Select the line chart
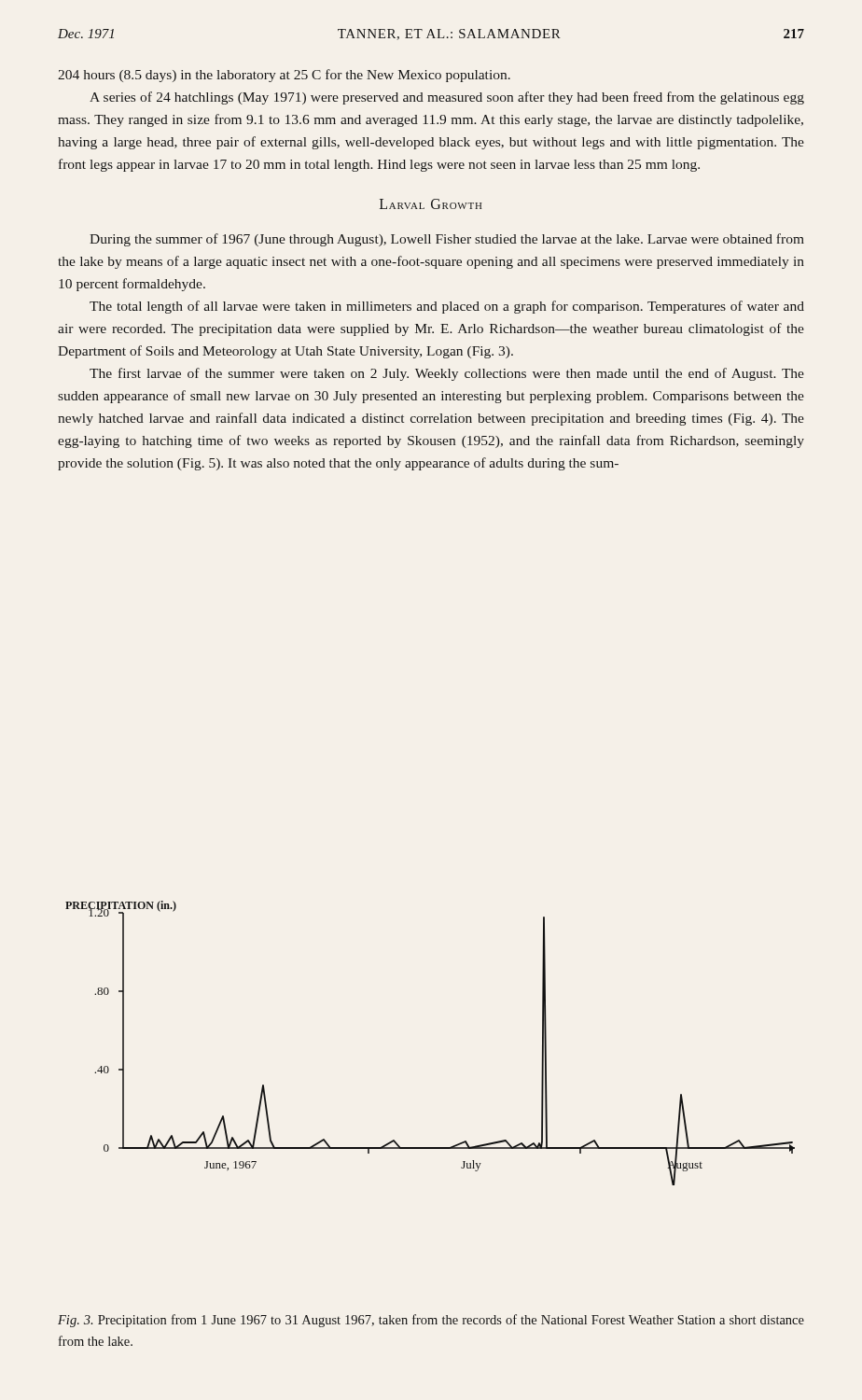The height and width of the screenshot is (1400, 862). click(431, 1079)
